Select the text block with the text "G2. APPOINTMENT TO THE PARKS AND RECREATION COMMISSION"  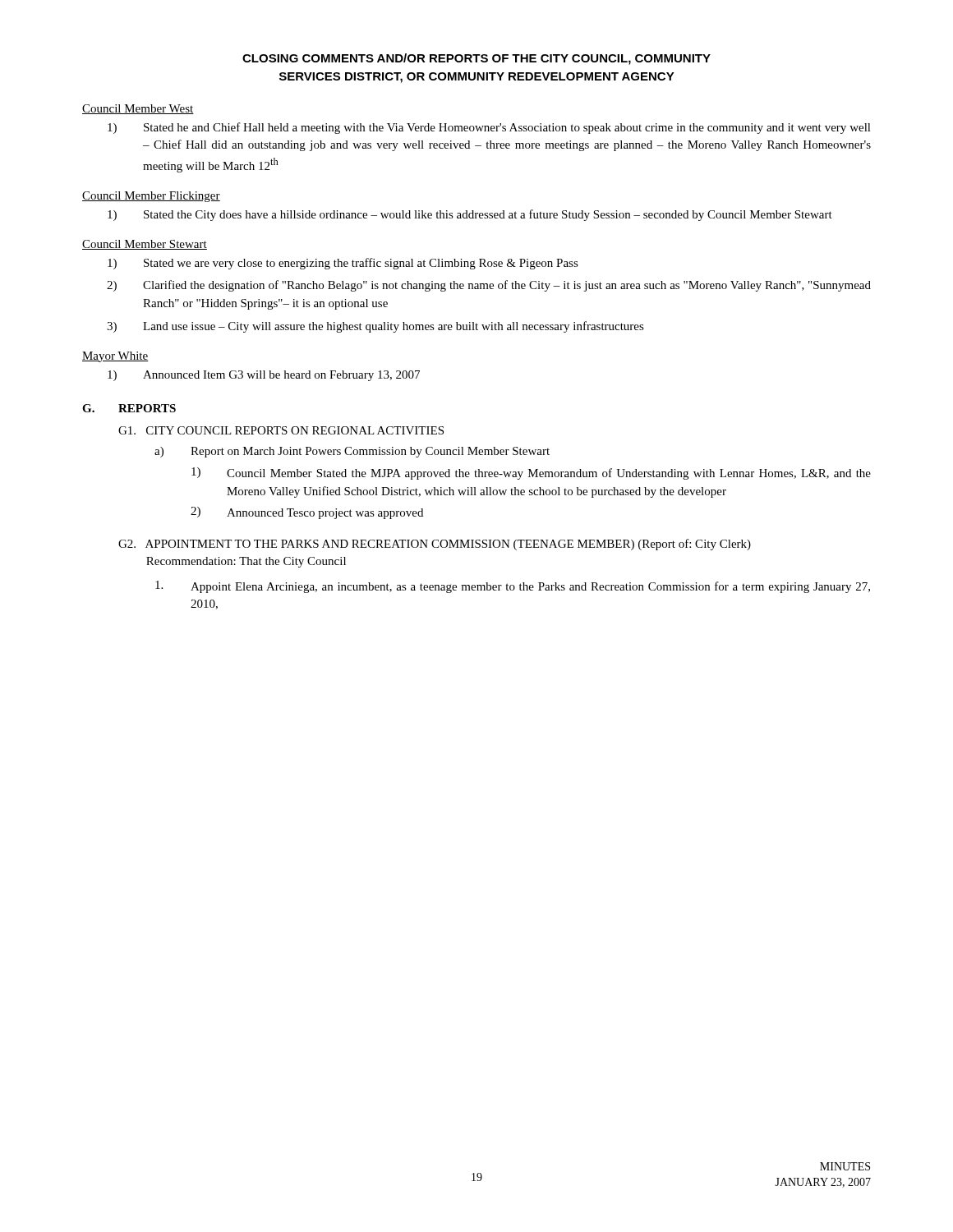435,552
